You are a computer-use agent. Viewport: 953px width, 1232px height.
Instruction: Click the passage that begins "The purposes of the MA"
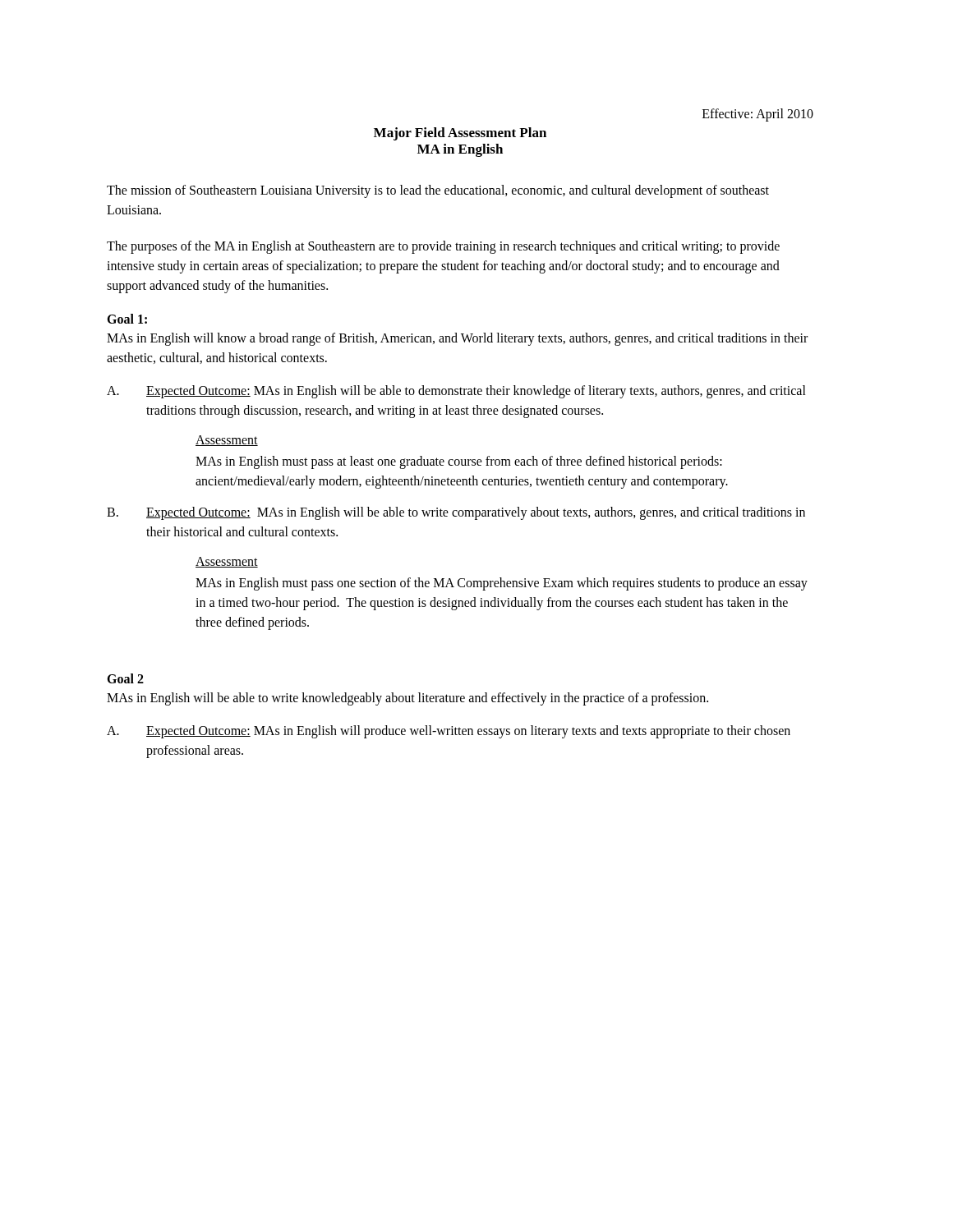443,266
